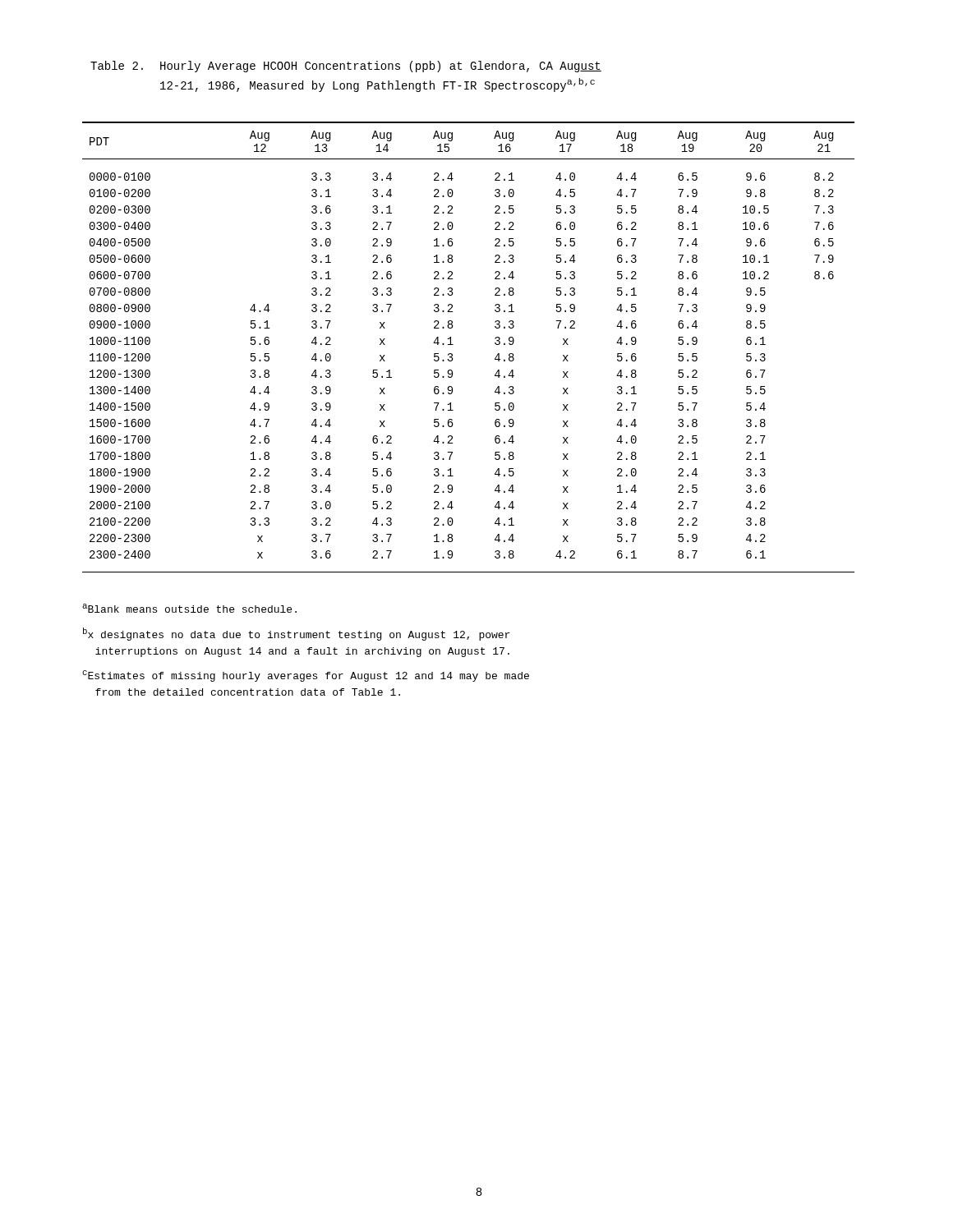Screen dimensions: 1232x958
Task: Select the caption with the text "Table 2. Hourly Average HCOOH Concentrations (ppb) at"
Action: [346, 76]
